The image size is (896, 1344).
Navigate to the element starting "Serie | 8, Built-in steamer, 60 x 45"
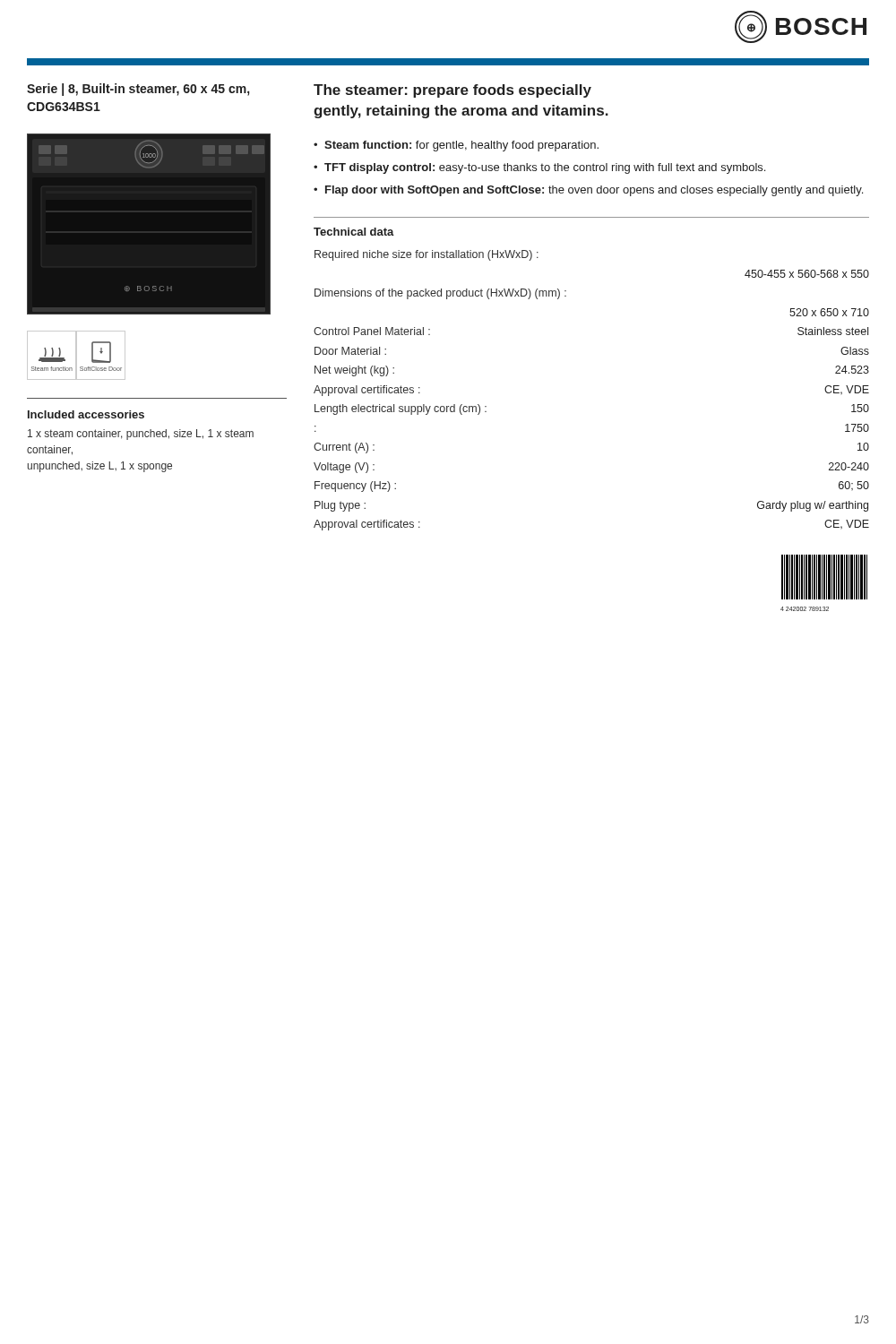point(138,98)
